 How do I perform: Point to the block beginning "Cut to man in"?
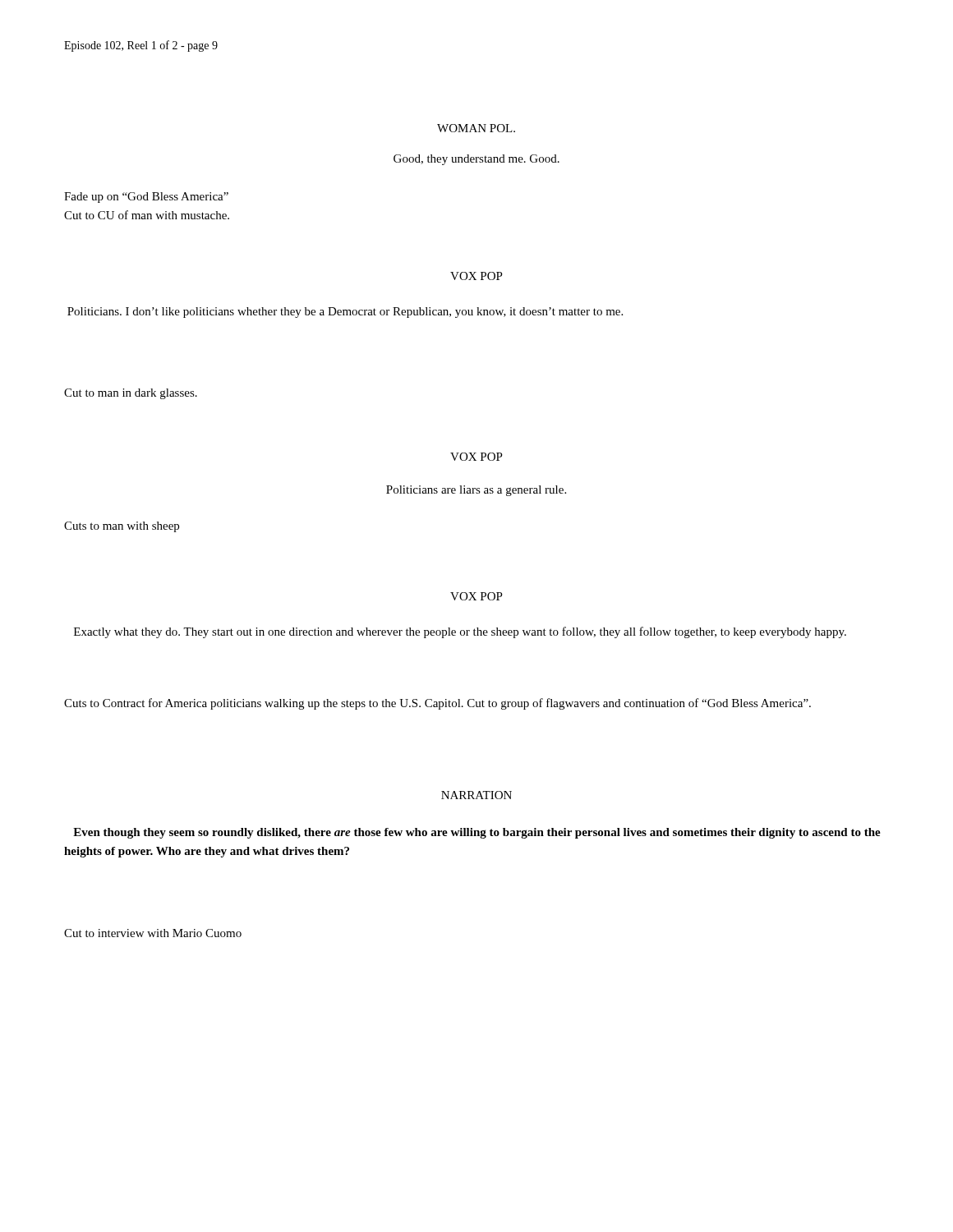(131, 393)
